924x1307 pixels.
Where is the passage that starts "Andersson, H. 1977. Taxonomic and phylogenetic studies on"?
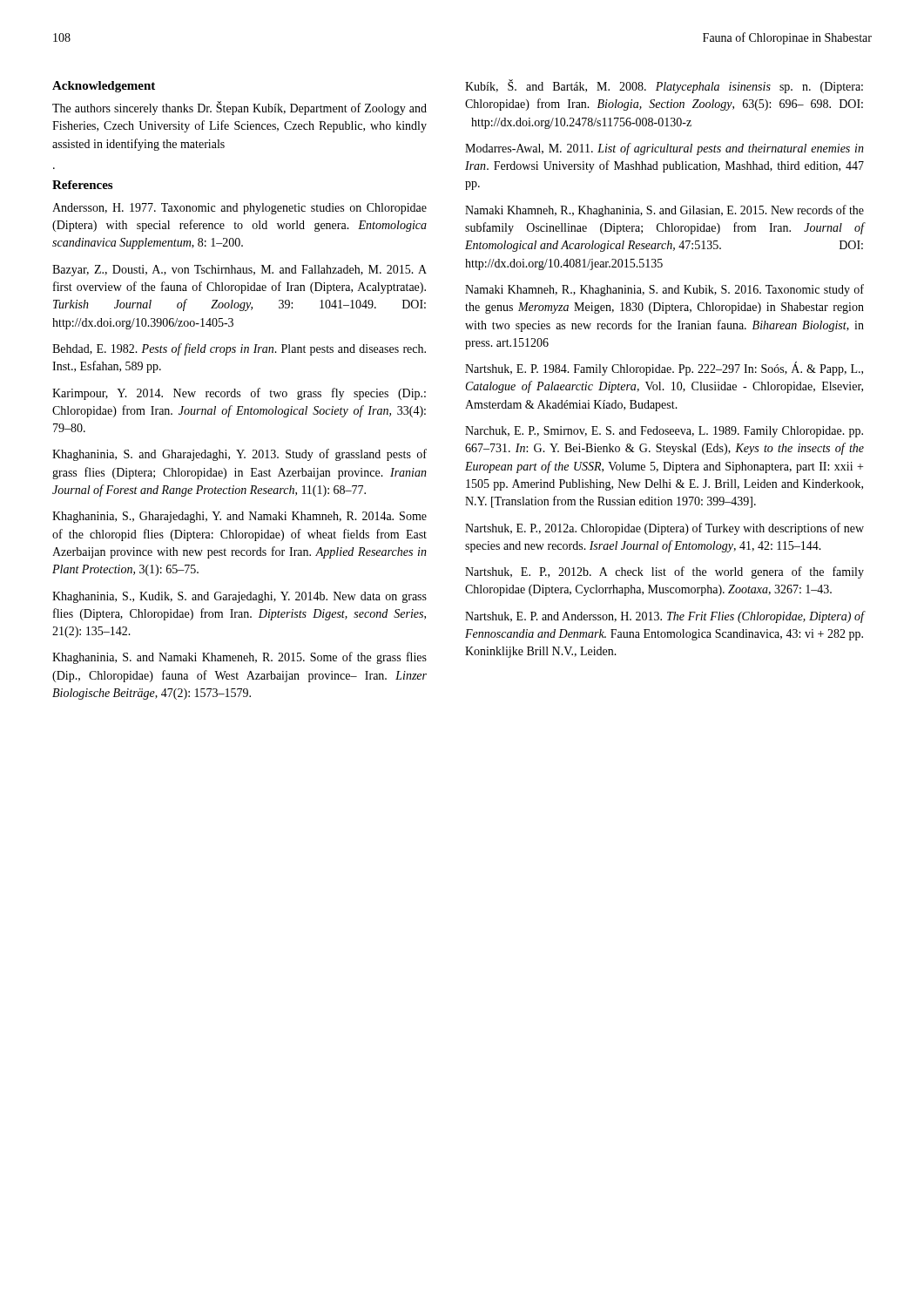click(x=240, y=225)
